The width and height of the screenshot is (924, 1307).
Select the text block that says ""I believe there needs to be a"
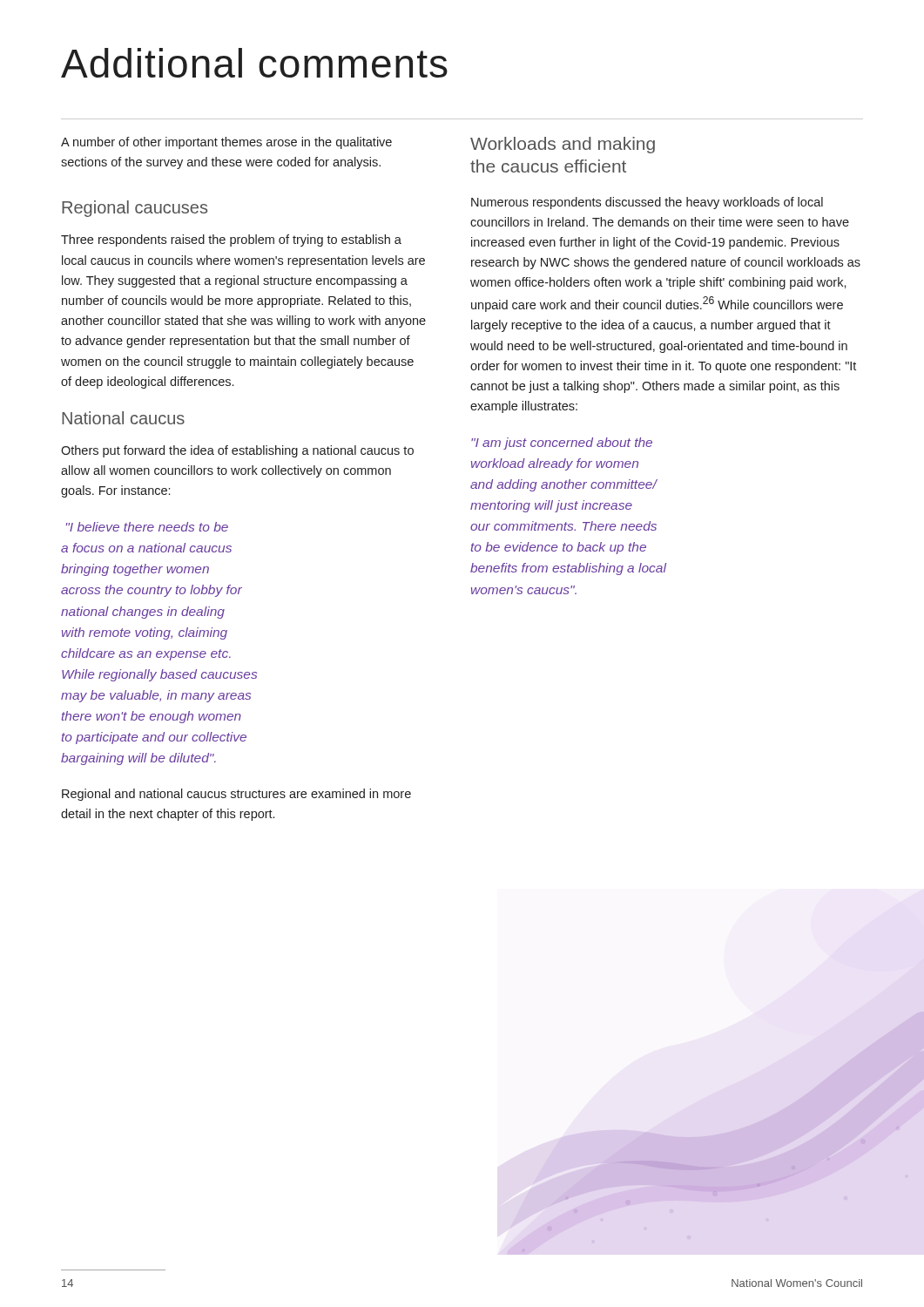(x=159, y=642)
